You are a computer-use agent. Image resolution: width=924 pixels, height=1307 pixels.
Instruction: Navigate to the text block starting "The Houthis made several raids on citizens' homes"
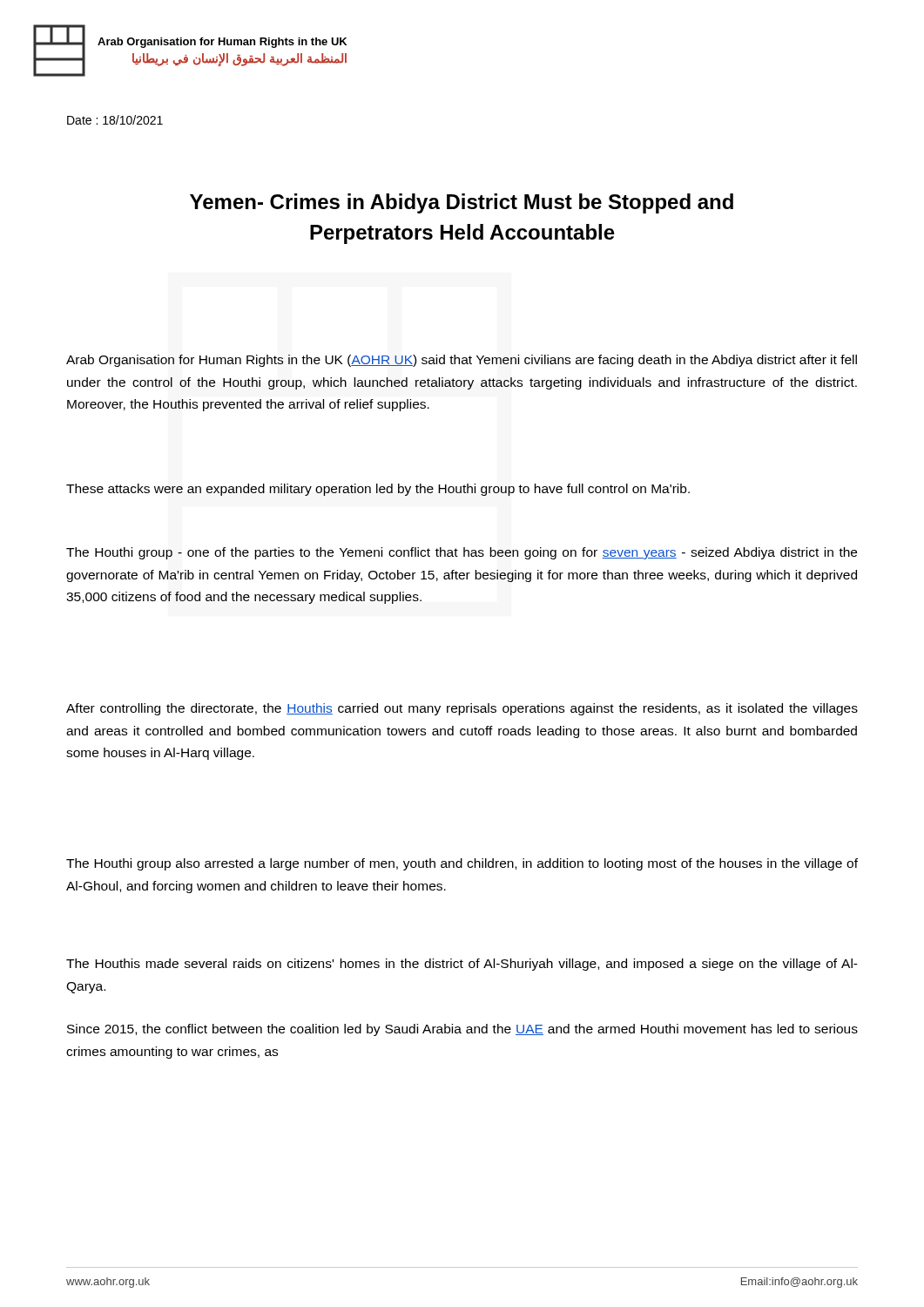(462, 974)
